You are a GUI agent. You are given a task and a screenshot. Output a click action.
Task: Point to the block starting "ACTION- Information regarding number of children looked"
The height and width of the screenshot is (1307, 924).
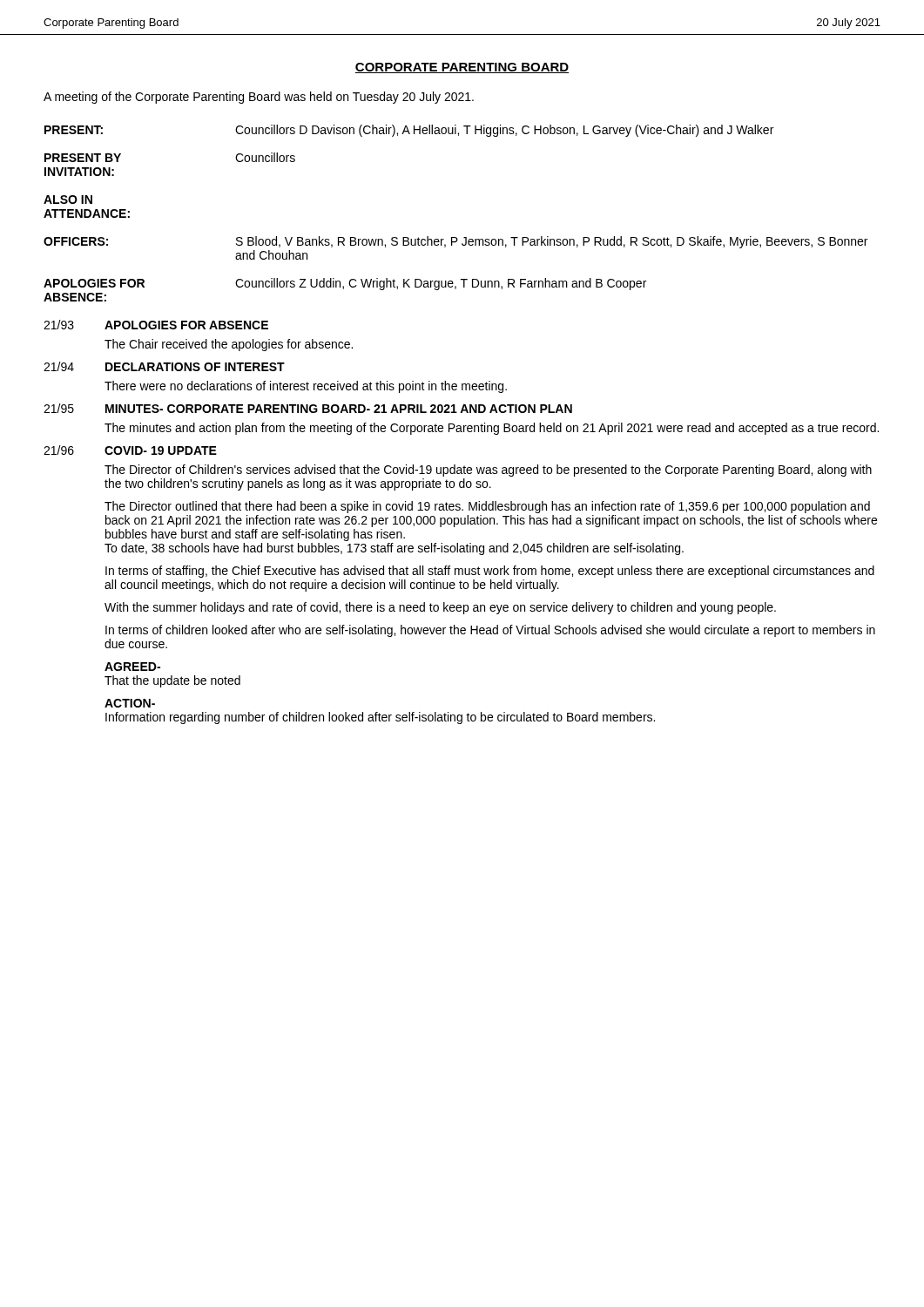pos(492,710)
